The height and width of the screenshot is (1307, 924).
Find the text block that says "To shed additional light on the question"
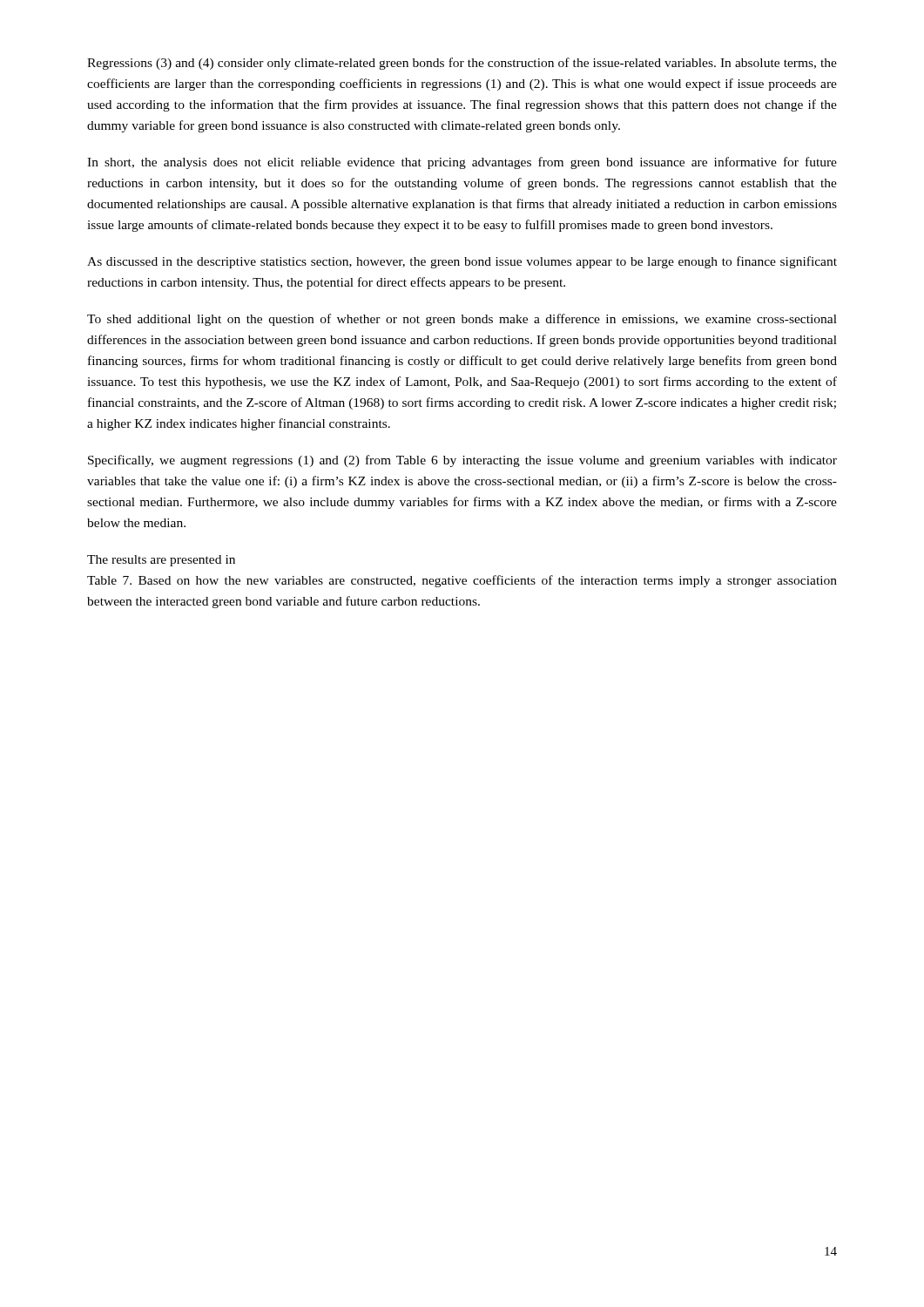[462, 371]
